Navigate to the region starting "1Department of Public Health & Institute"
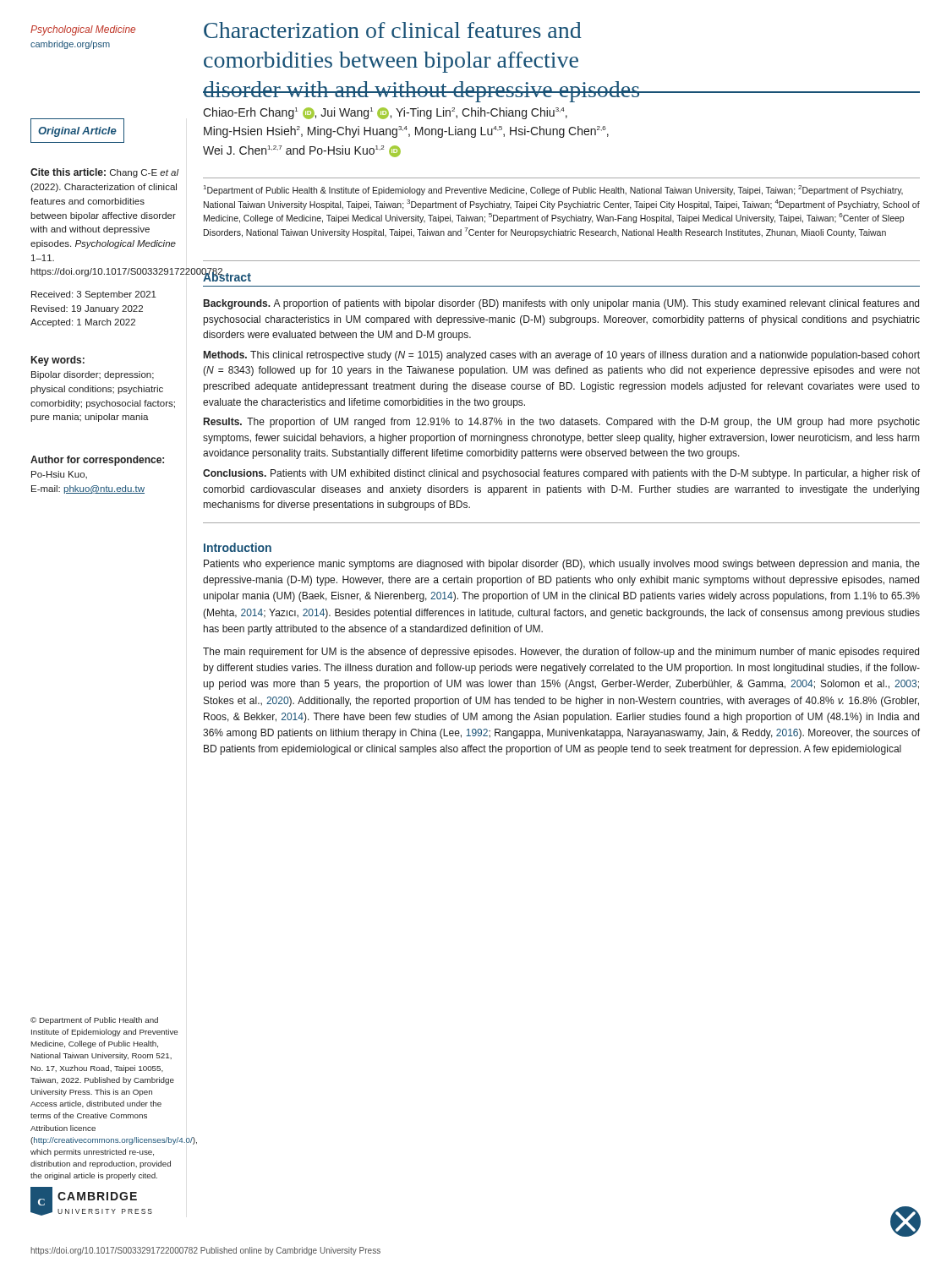The image size is (952, 1268). point(561,211)
